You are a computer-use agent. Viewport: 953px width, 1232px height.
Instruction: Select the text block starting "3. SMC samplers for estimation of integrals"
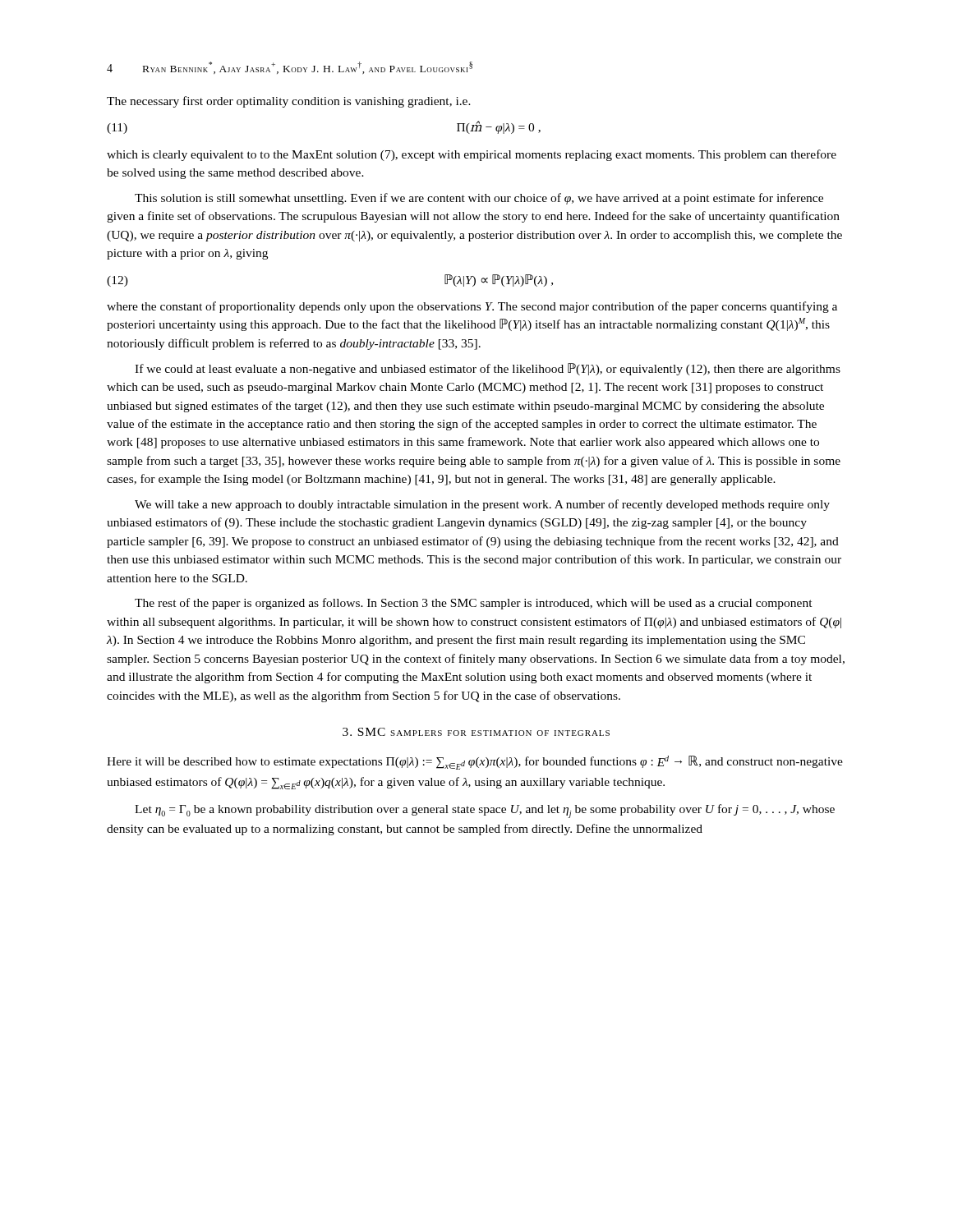[476, 732]
